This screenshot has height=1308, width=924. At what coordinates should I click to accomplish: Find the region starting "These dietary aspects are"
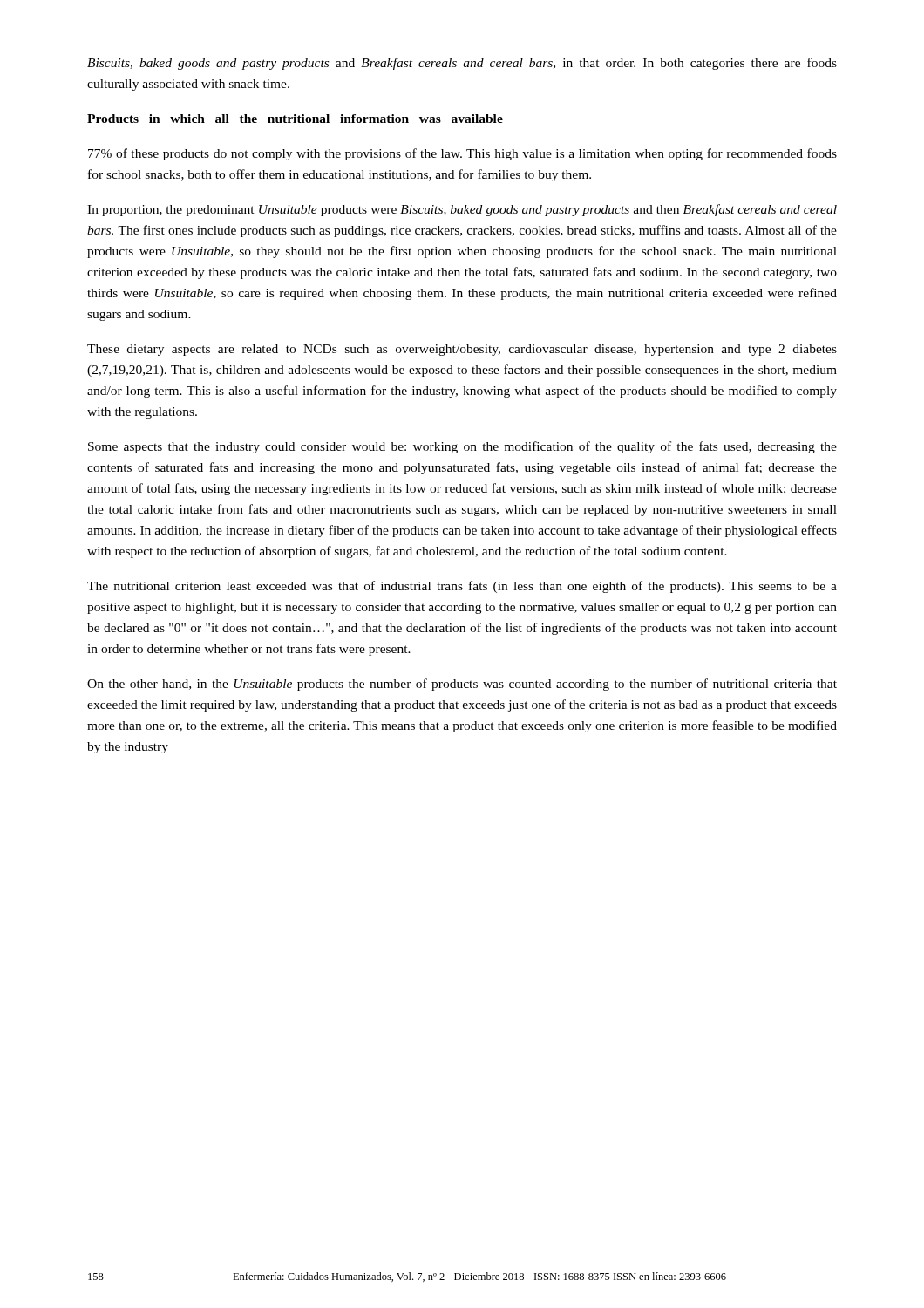point(462,380)
